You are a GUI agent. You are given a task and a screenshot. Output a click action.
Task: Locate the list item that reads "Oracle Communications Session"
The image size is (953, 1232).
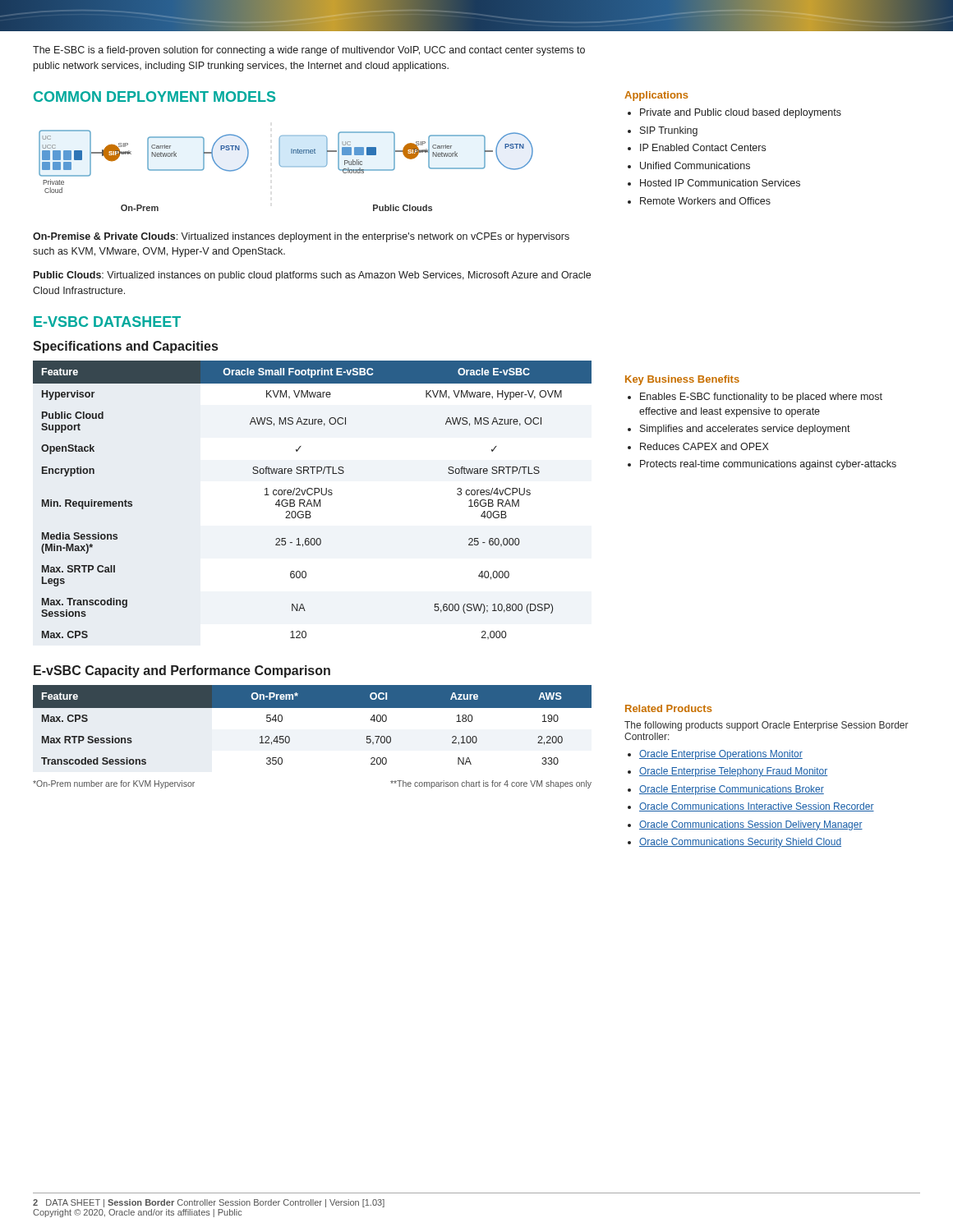(751, 824)
